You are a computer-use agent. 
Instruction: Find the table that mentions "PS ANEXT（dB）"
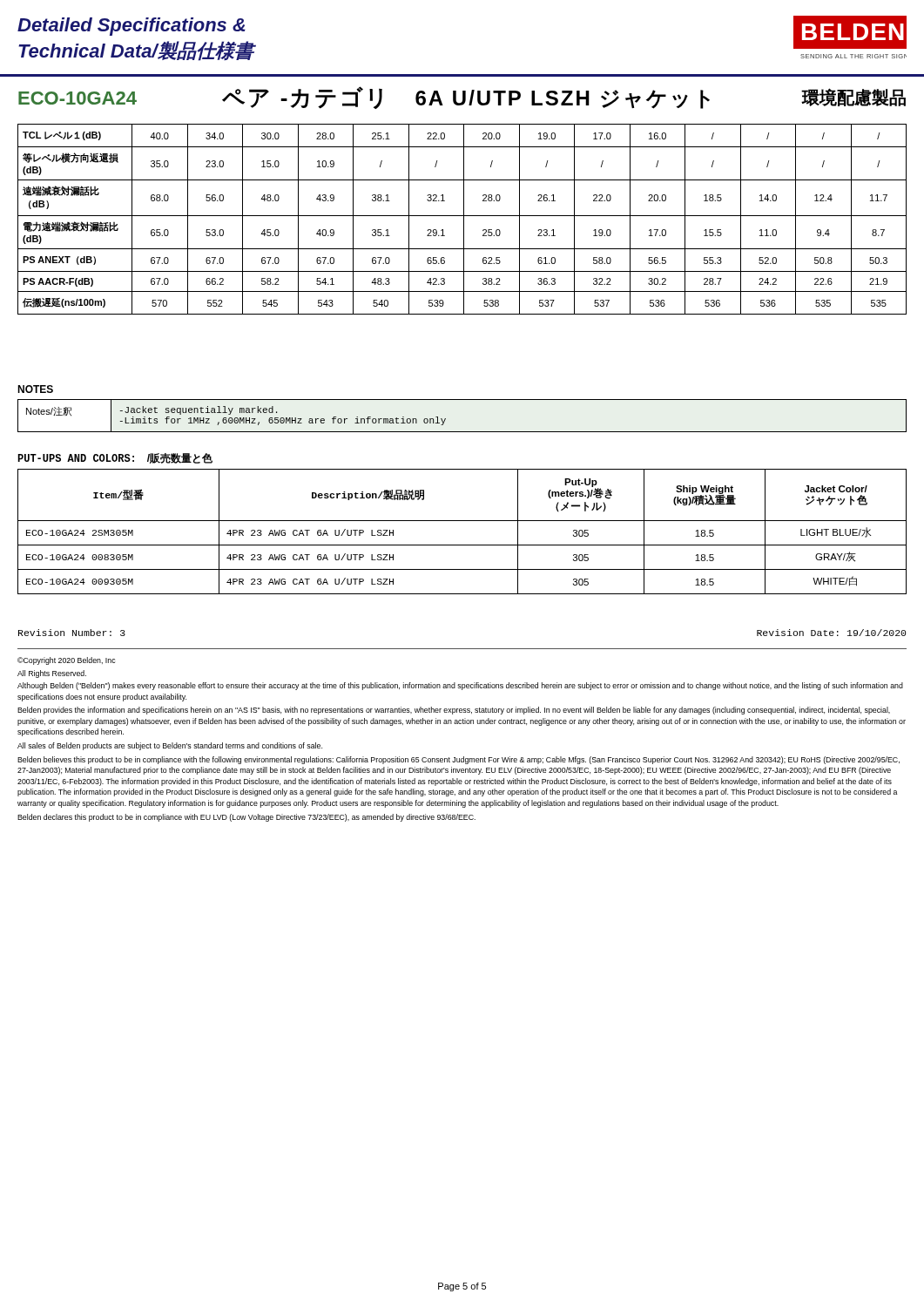[462, 219]
